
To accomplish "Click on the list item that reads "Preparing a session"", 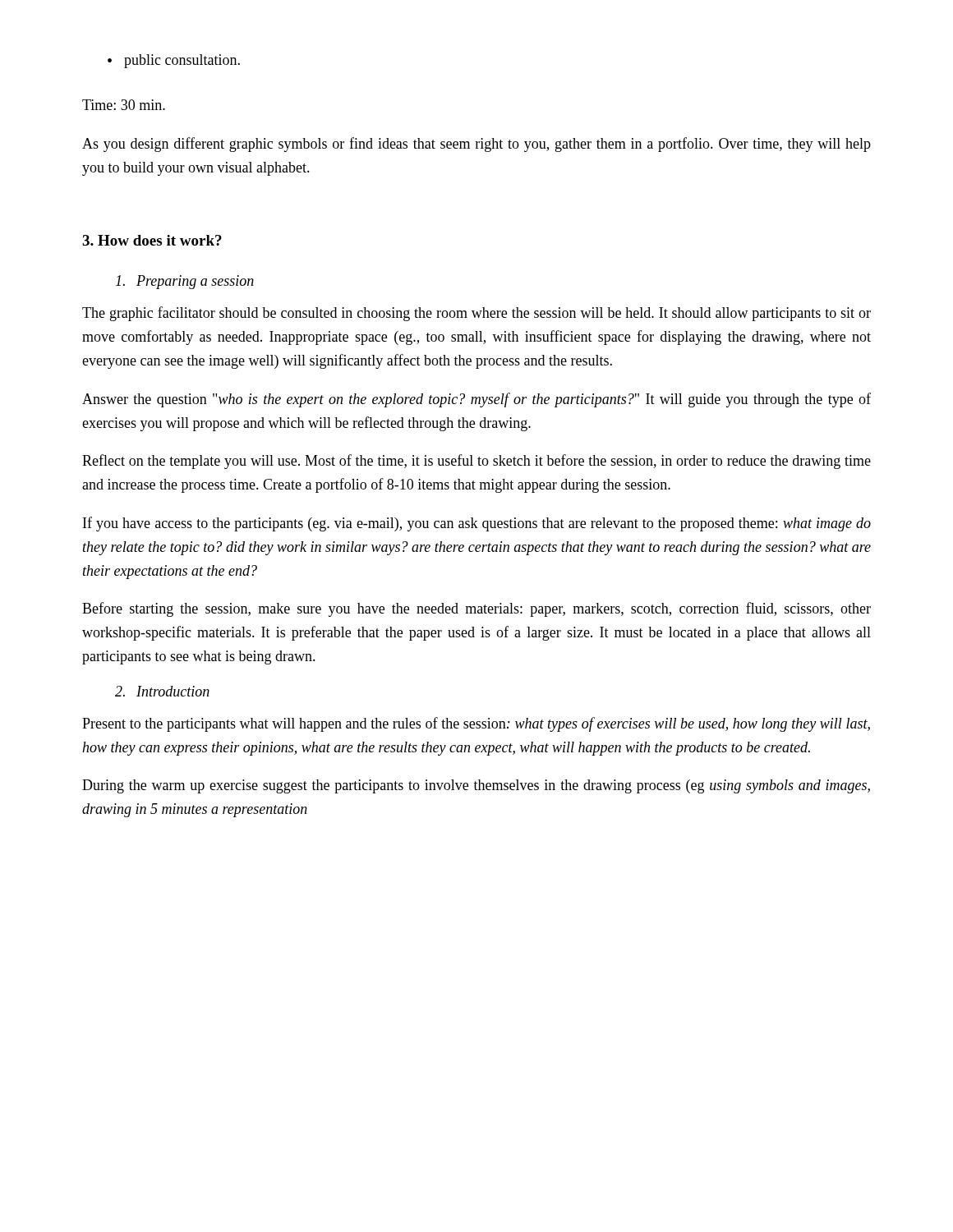I will pyautogui.click(x=185, y=281).
